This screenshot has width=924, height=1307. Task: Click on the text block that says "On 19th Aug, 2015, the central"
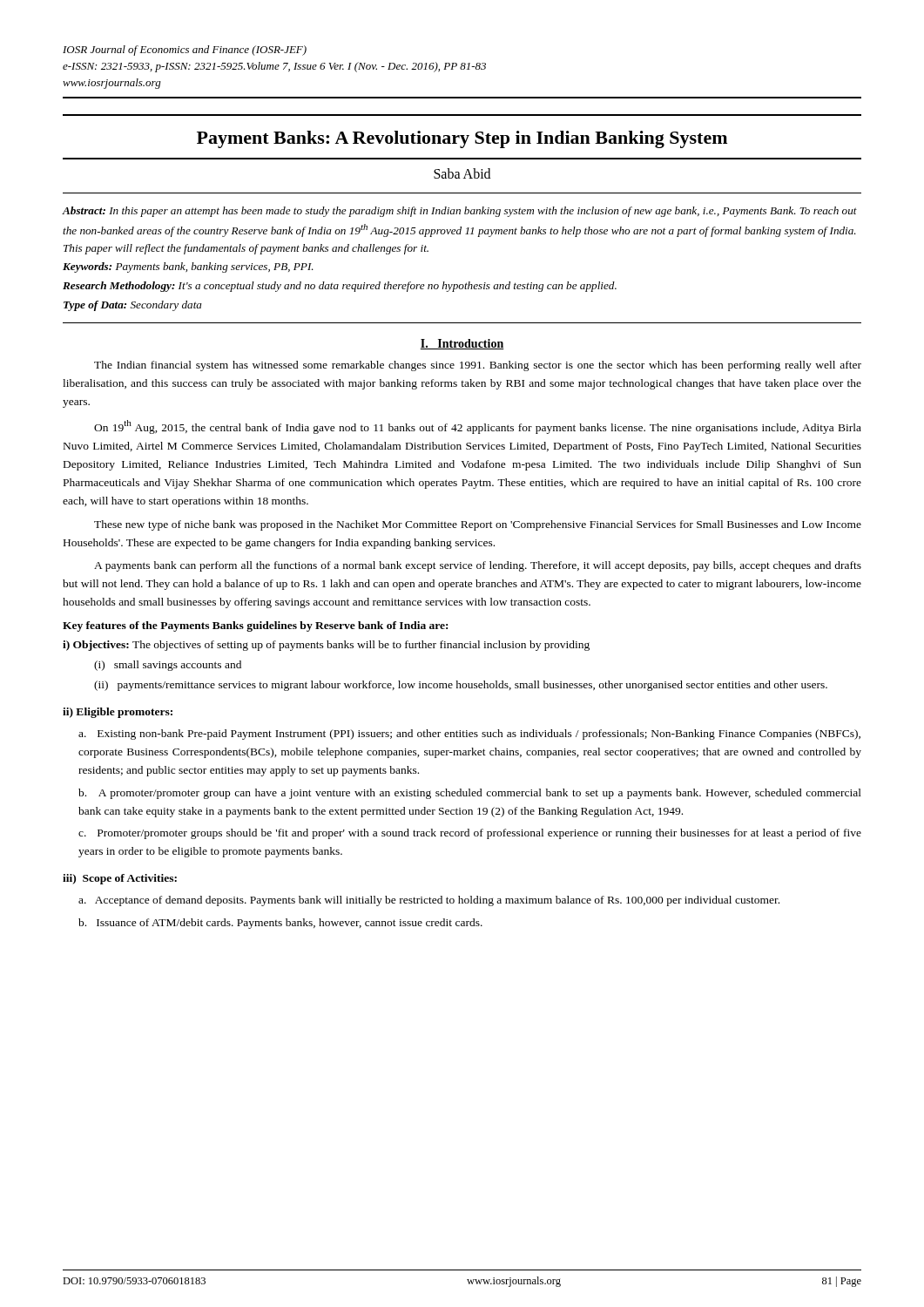coord(462,462)
